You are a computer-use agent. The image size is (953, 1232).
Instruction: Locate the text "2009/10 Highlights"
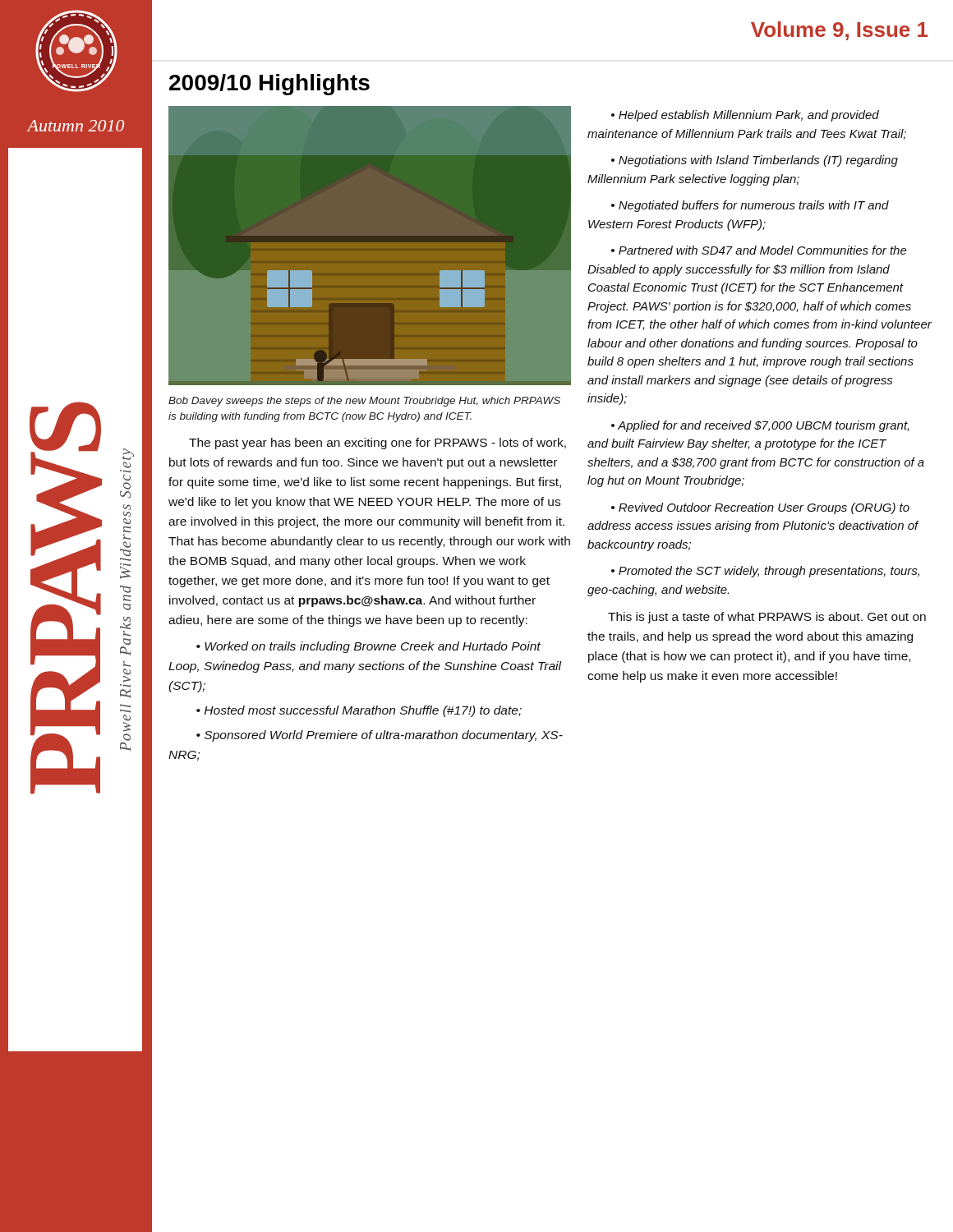coord(269,83)
